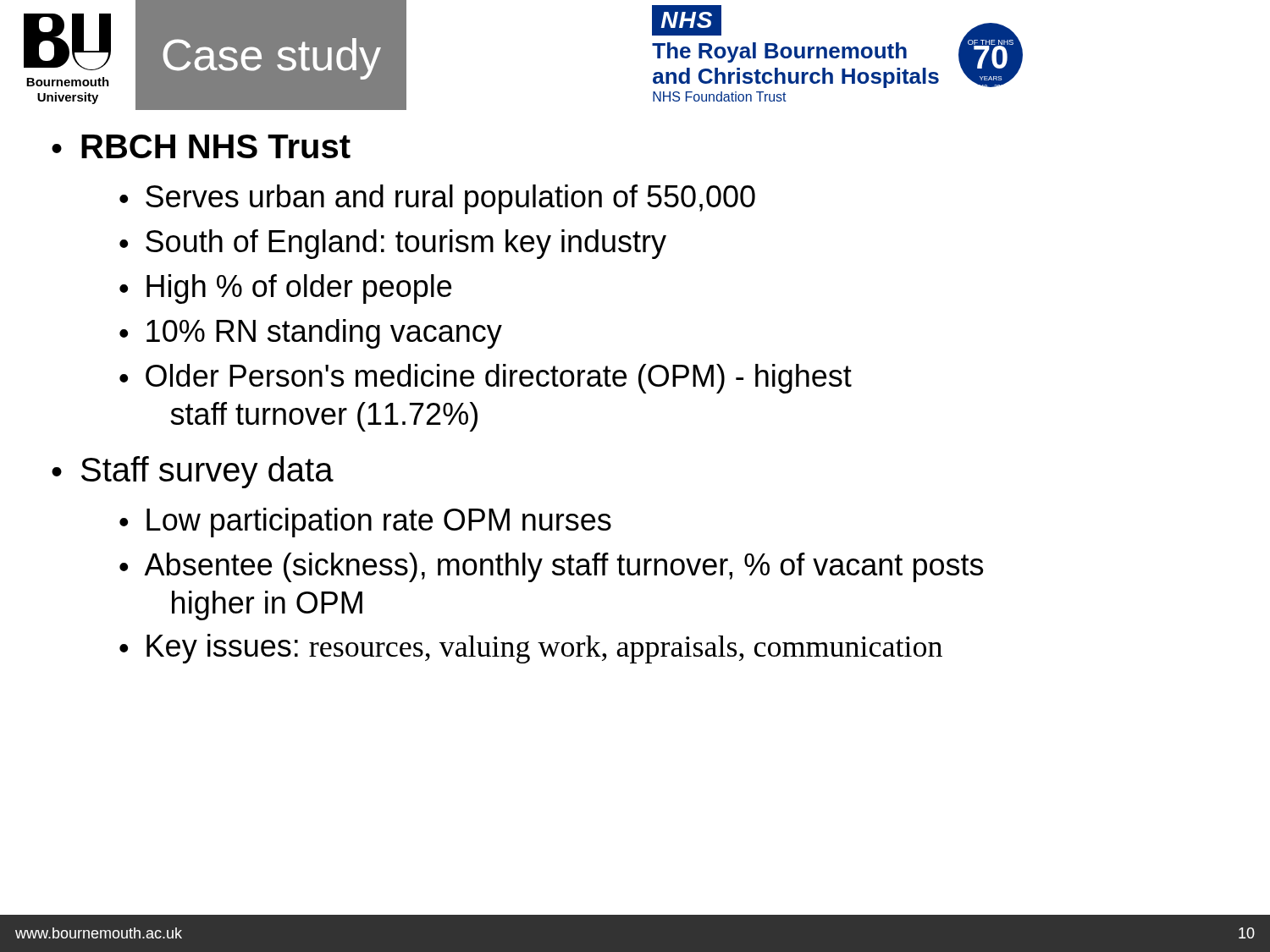
Task: Select the text block starting "• High % of older"
Action: [286, 287]
